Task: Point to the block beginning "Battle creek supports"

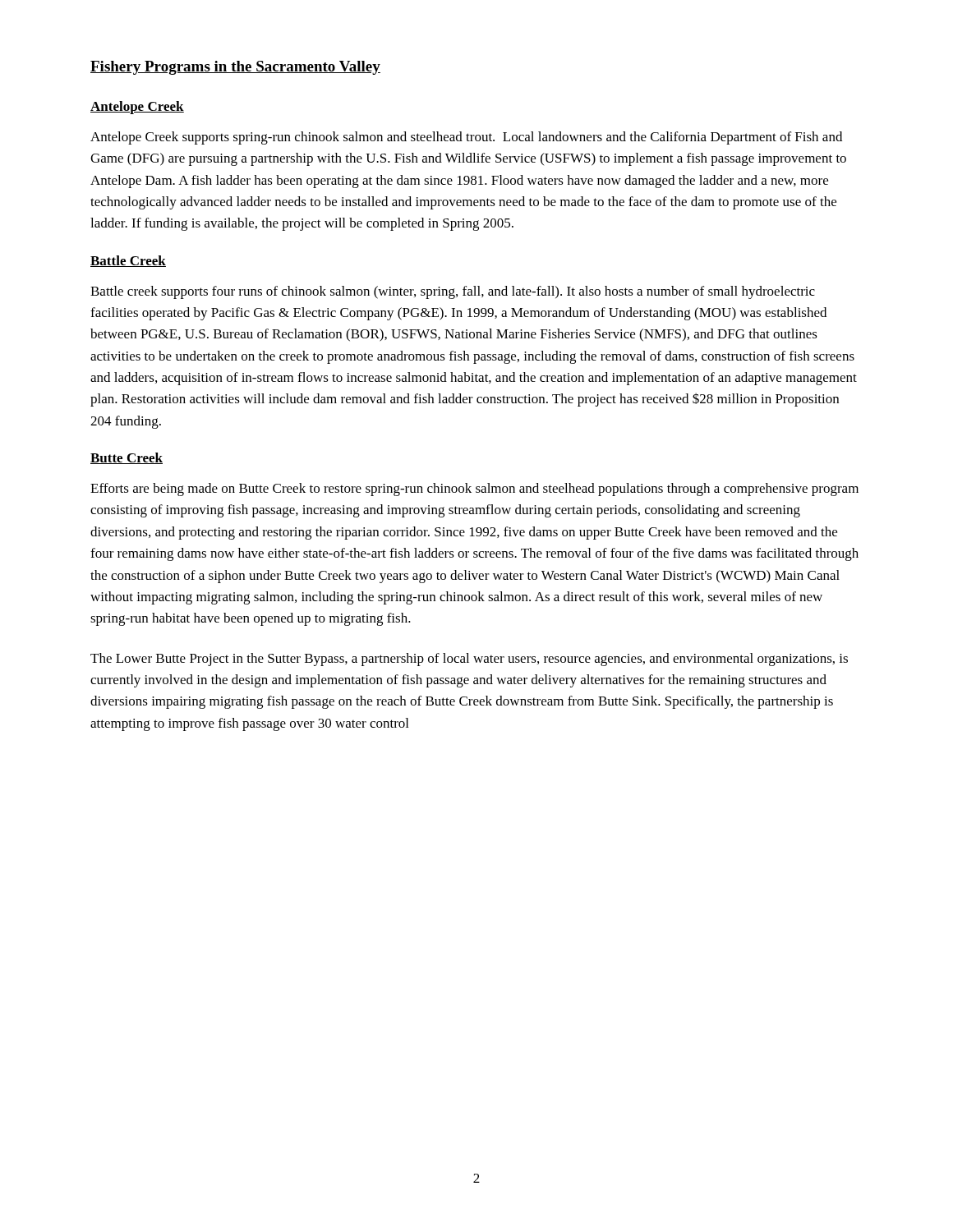Action: click(474, 356)
